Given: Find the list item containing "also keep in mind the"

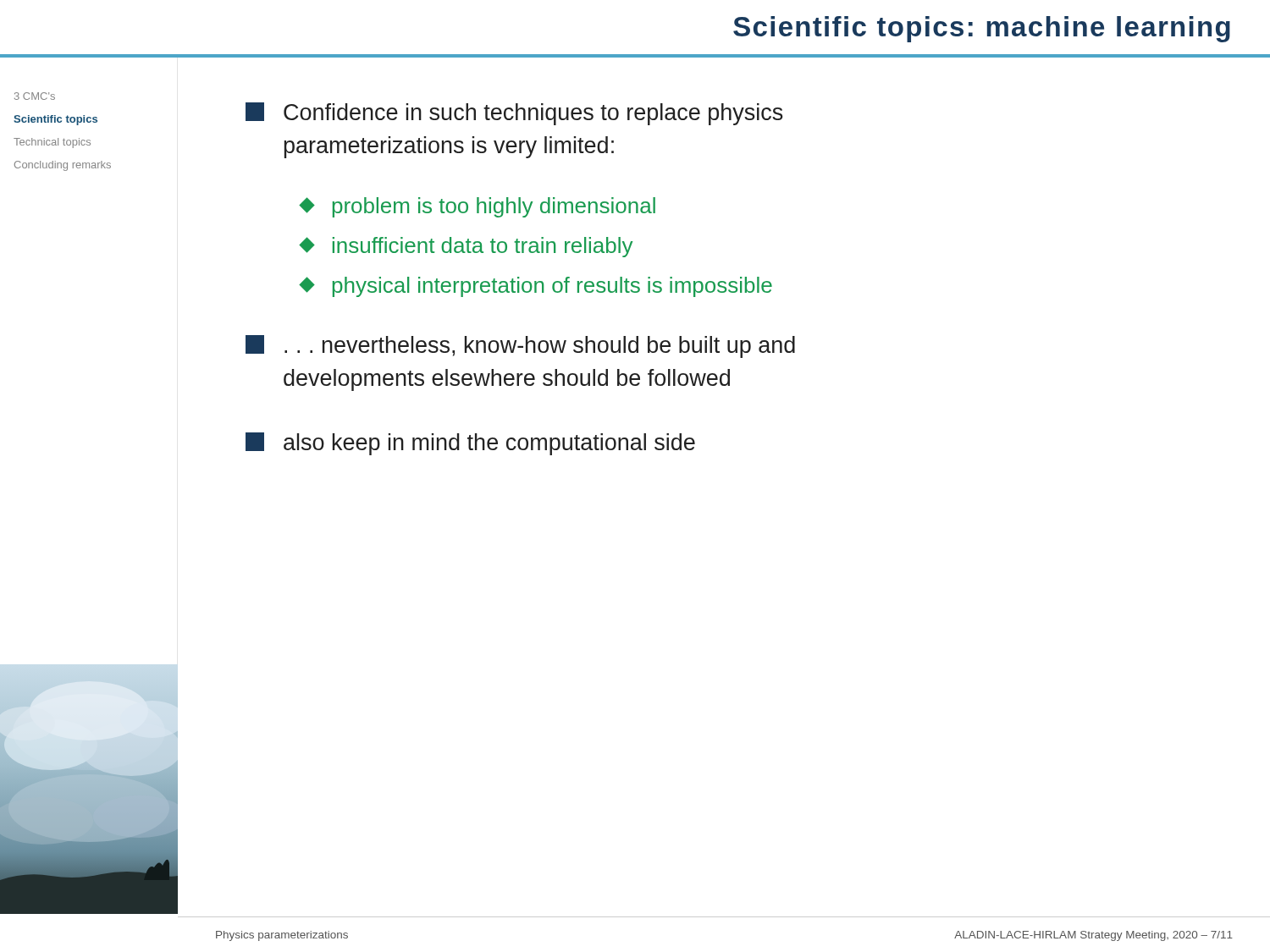Looking at the screenshot, I should coord(470,444).
